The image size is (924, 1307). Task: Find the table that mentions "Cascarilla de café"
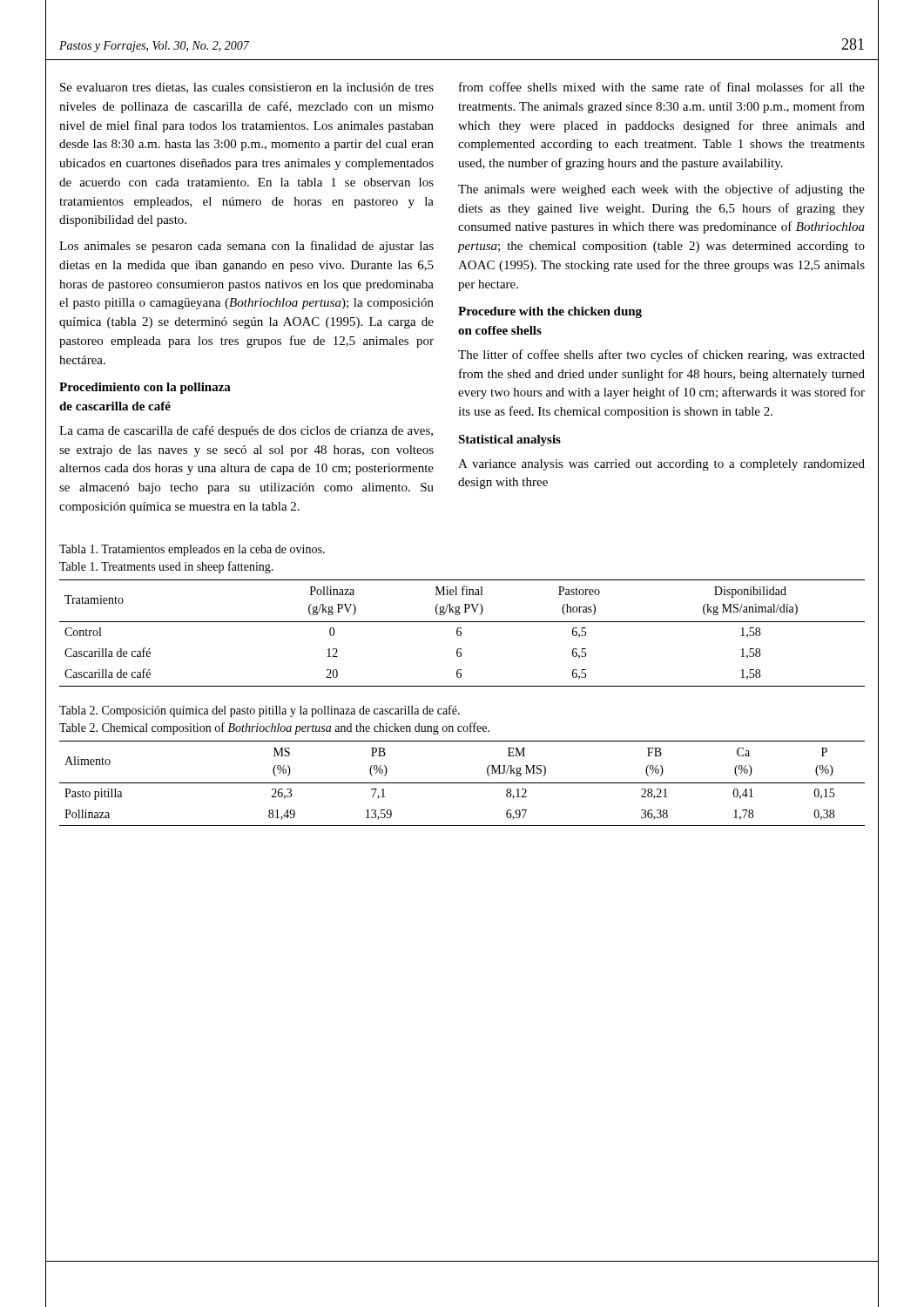pos(462,633)
